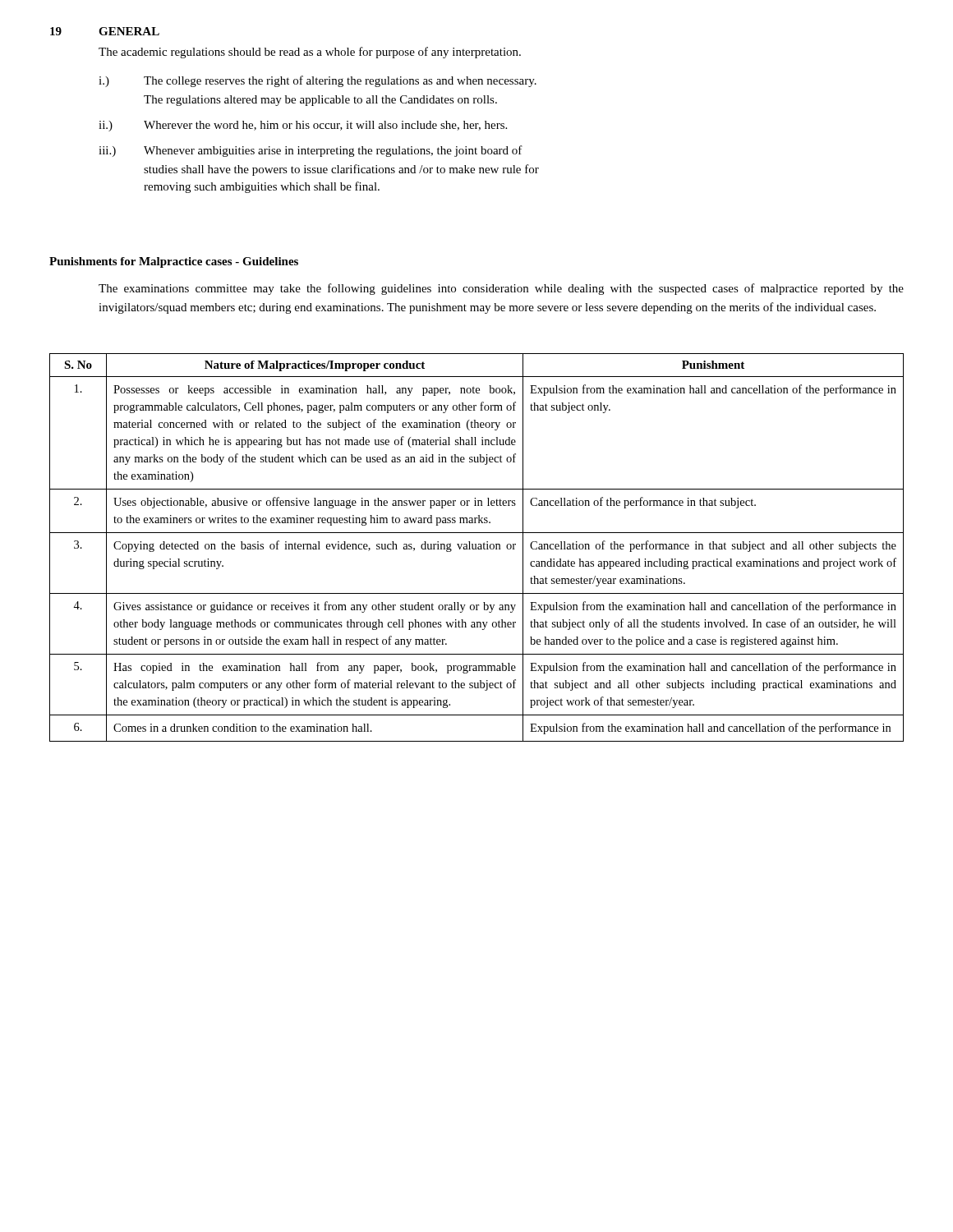Screen dimensions: 1232x953
Task: Point to the block beginning "iii.) Whenever ambiguities arise in"
Action: point(501,151)
